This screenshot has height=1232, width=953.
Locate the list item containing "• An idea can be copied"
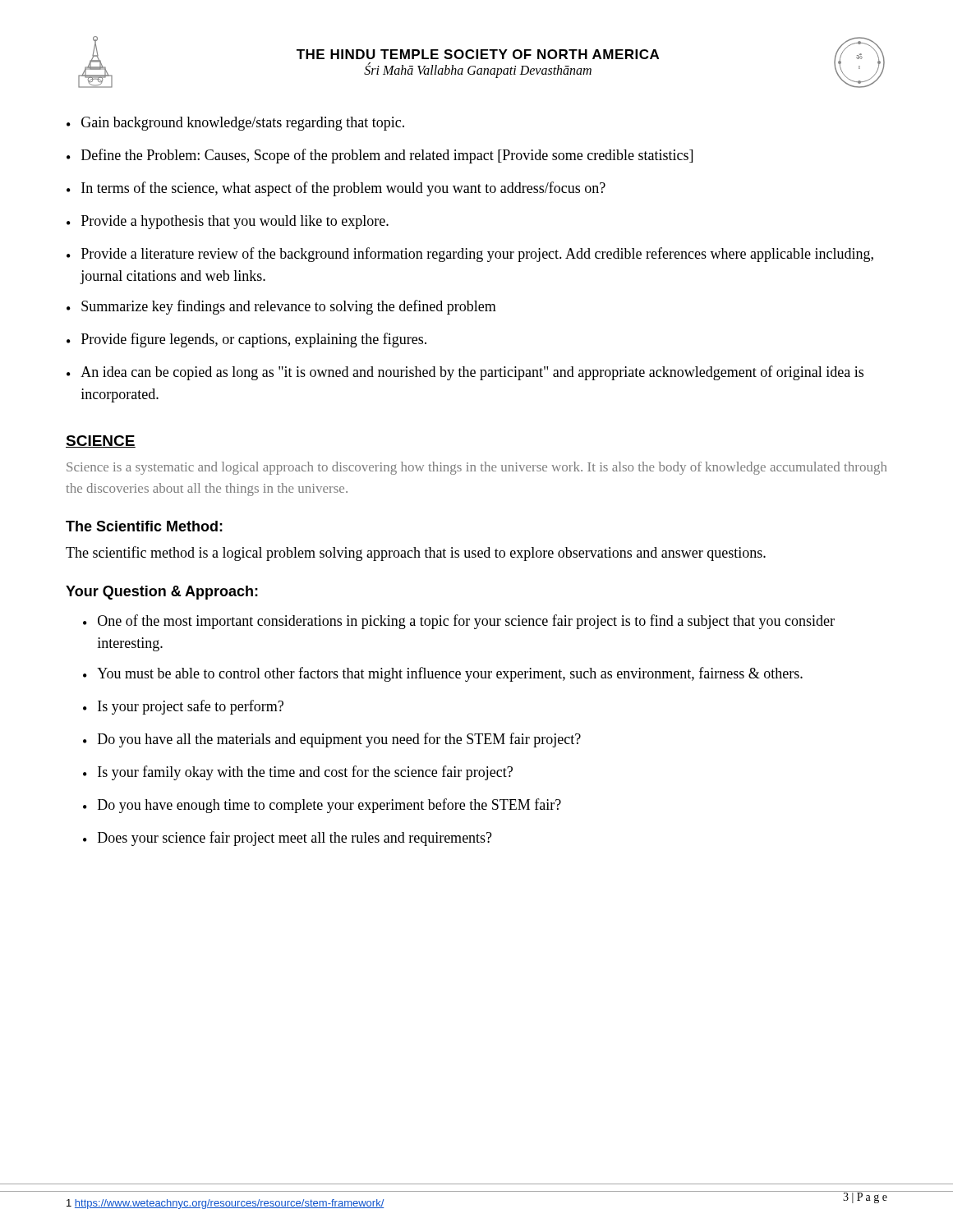(x=476, y=384)
